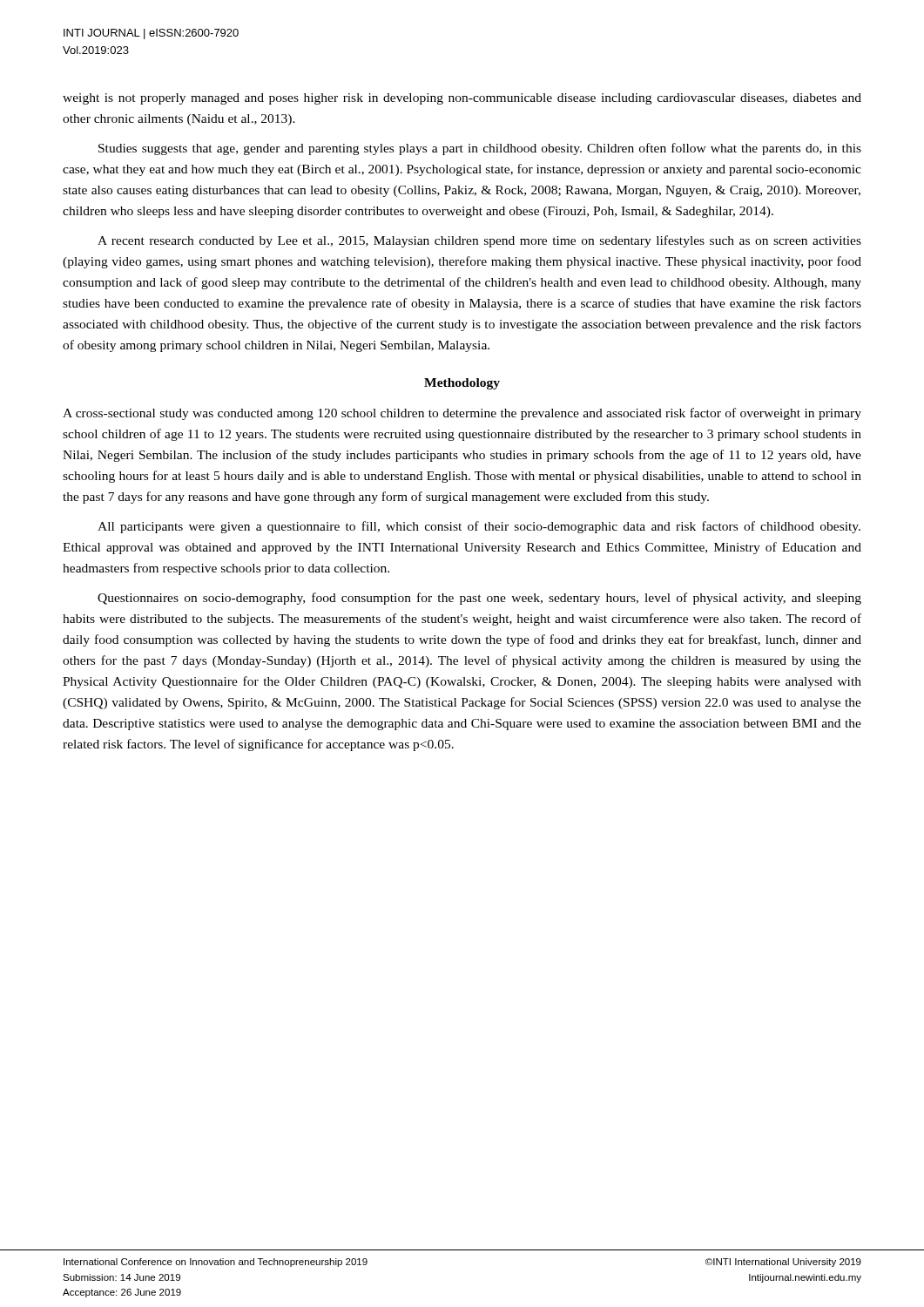Select the text block containing "Studies suggests that age, gender and parenting styles"
The image size is (924, 1307).
462,180
